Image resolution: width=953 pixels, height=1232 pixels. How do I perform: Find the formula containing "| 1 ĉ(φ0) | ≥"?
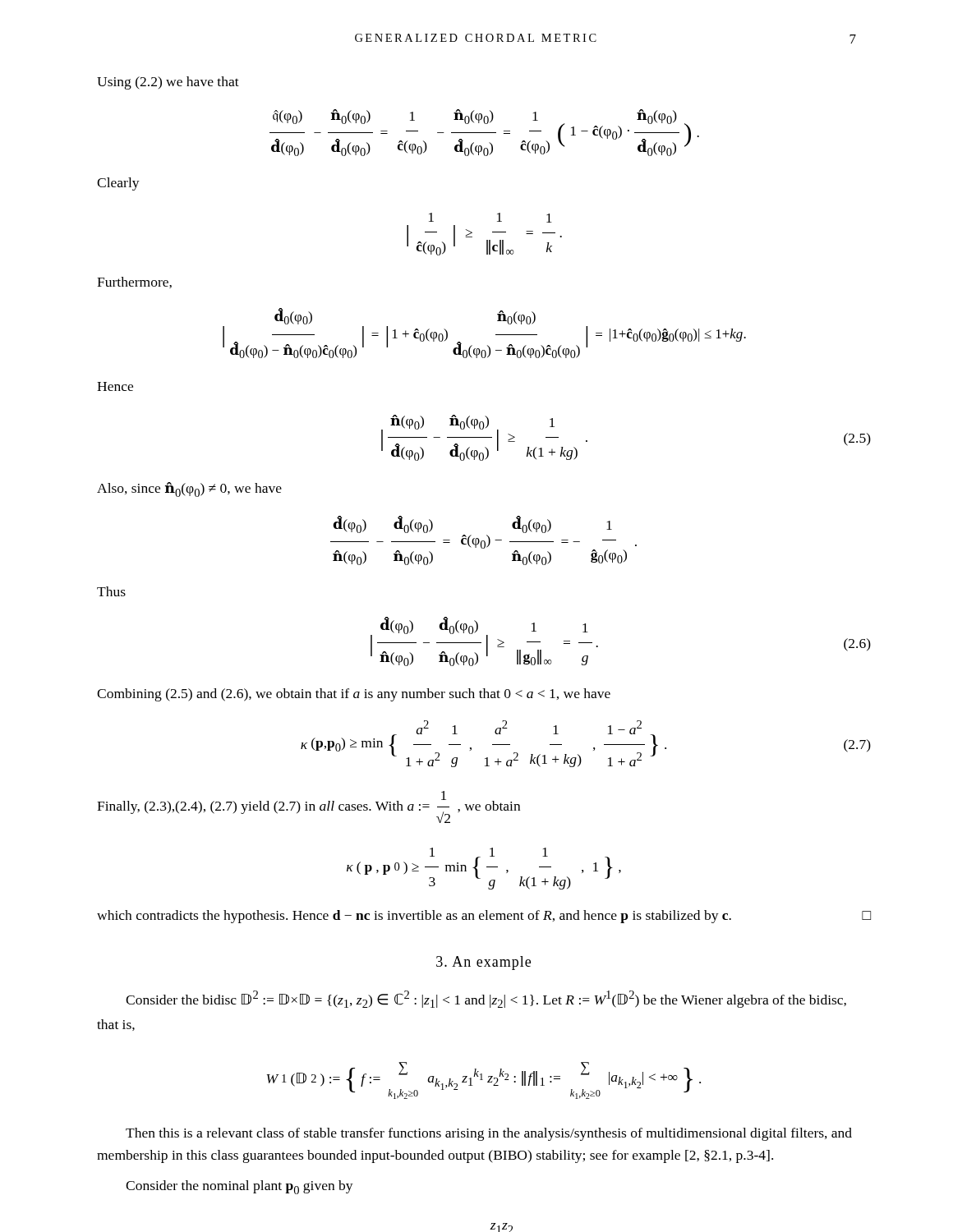tap(484, 233)
